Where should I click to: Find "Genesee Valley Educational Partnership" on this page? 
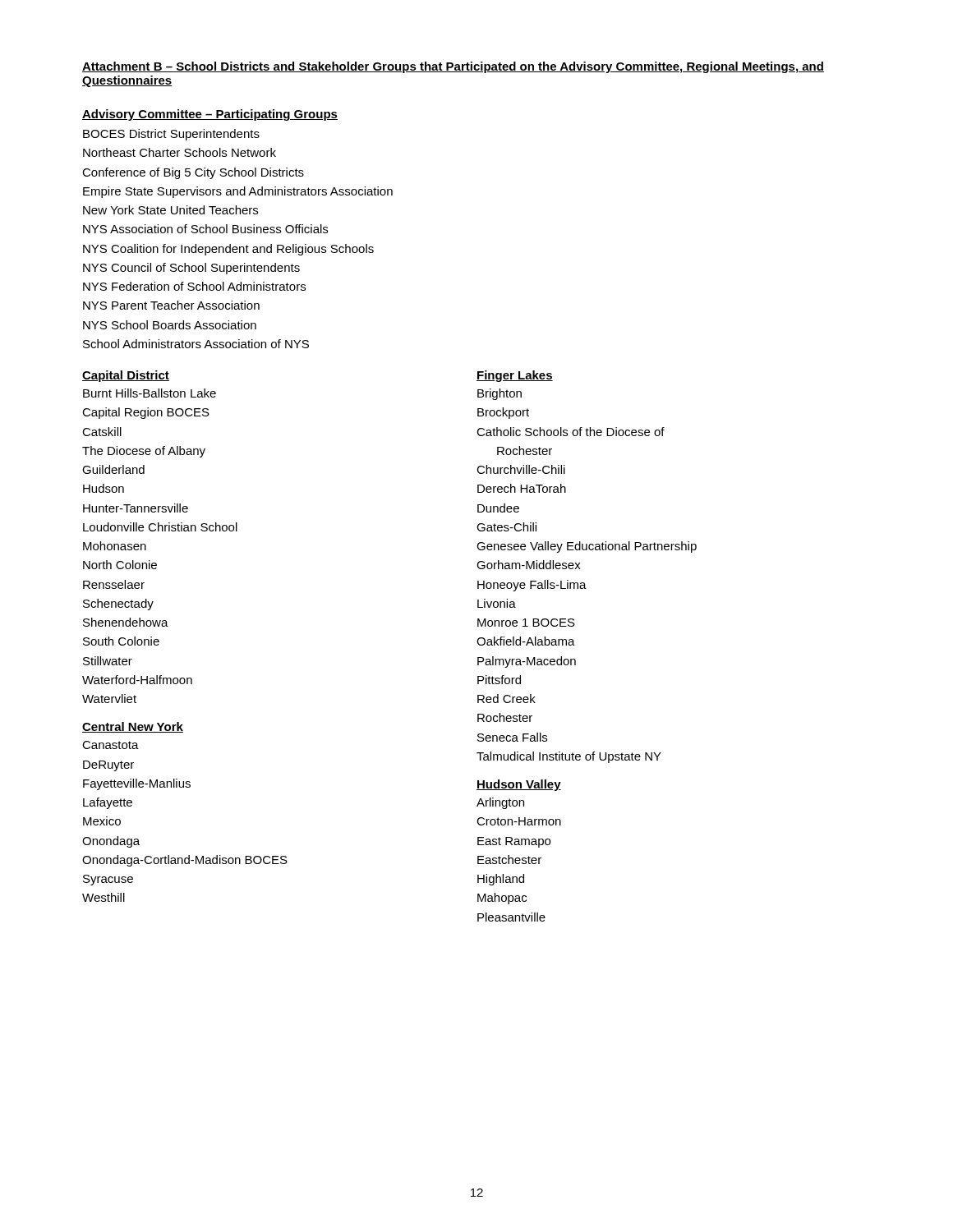[x=587, y=546]
